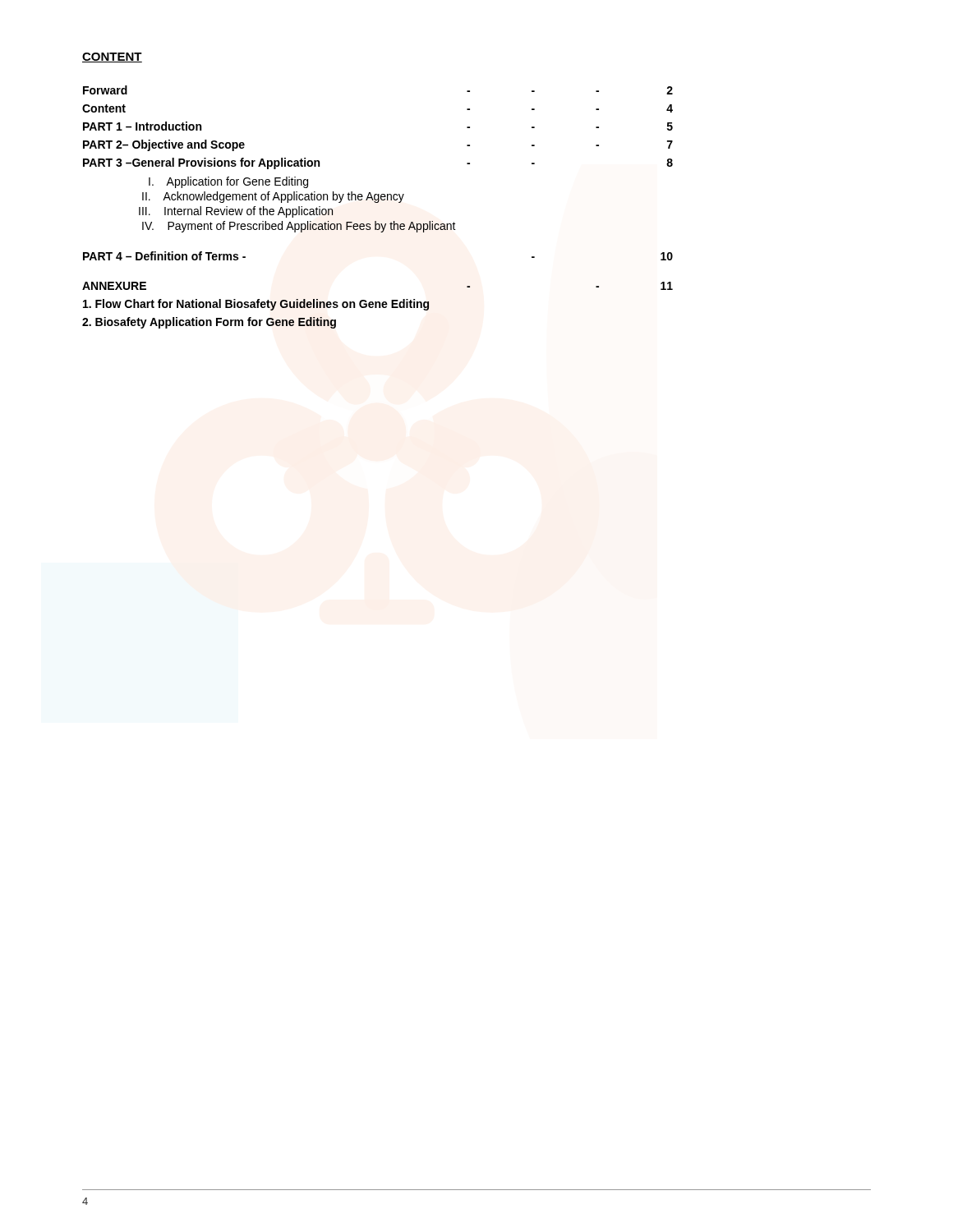Click the passage that begins "II. Acknowledgement of Application by the"
This screenshot has height=1232, width=953.
273,196
